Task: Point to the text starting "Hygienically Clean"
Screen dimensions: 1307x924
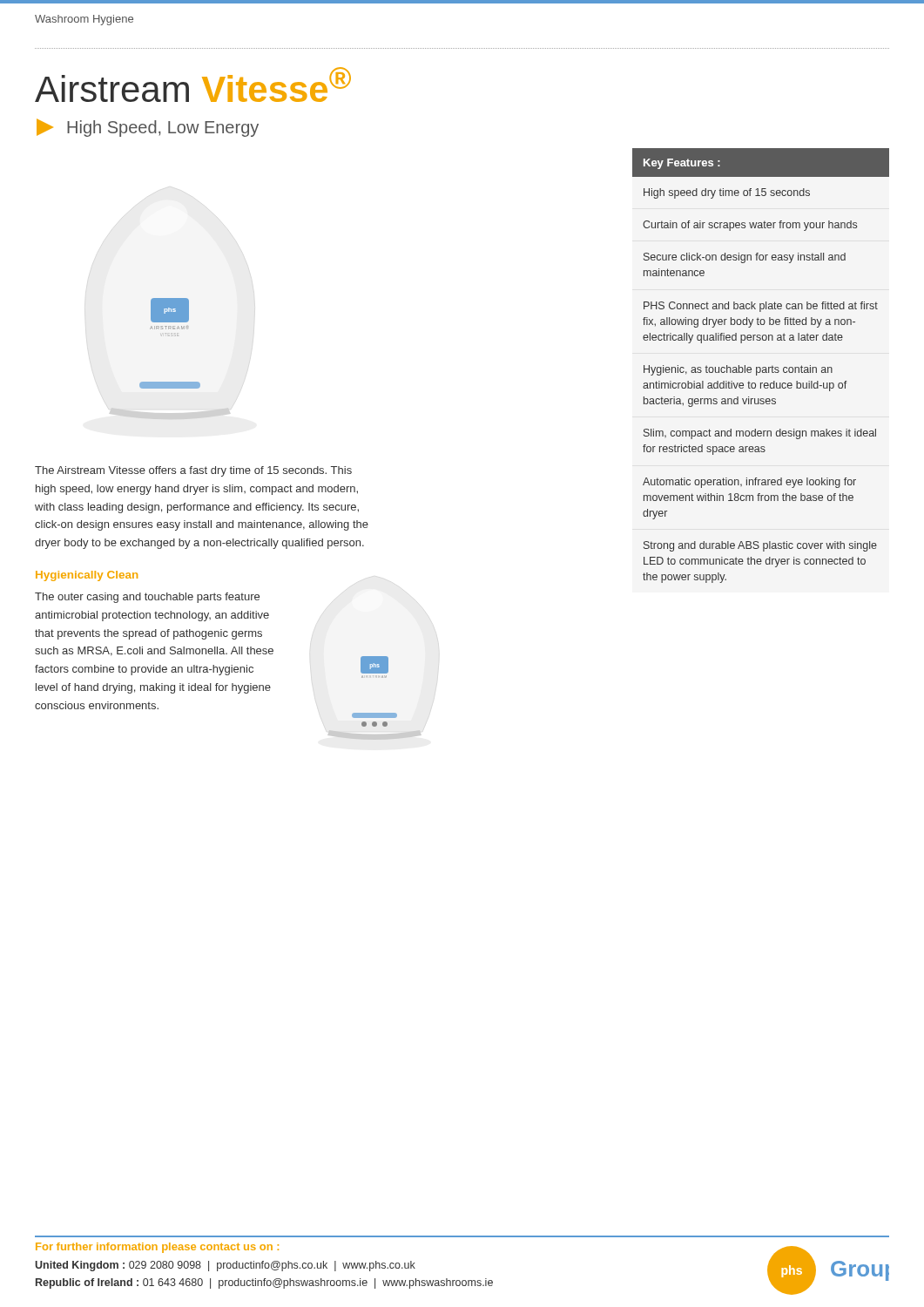Action: (87, 575)
